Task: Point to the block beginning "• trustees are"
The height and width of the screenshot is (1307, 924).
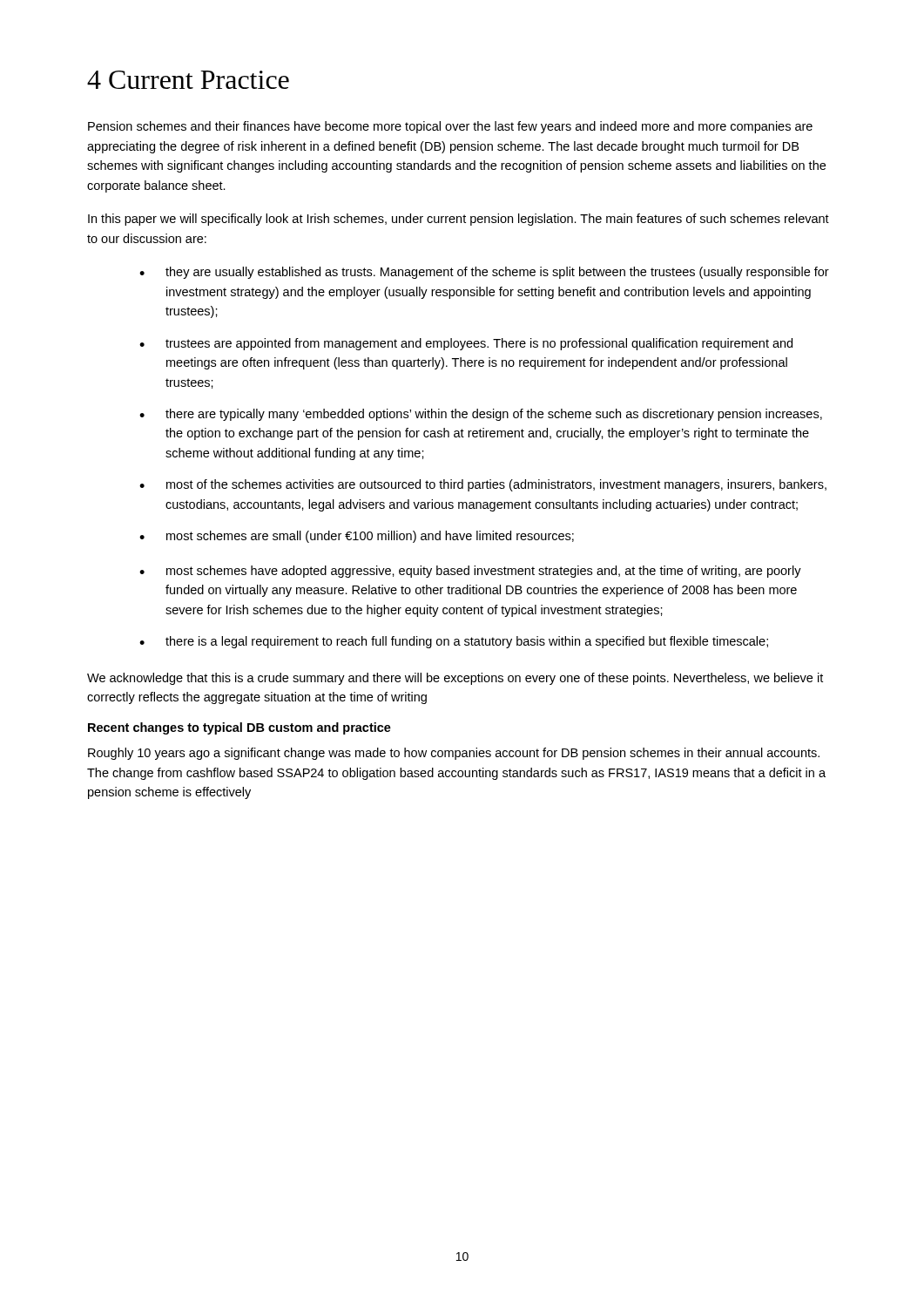Action: click(x=488, y=363)
